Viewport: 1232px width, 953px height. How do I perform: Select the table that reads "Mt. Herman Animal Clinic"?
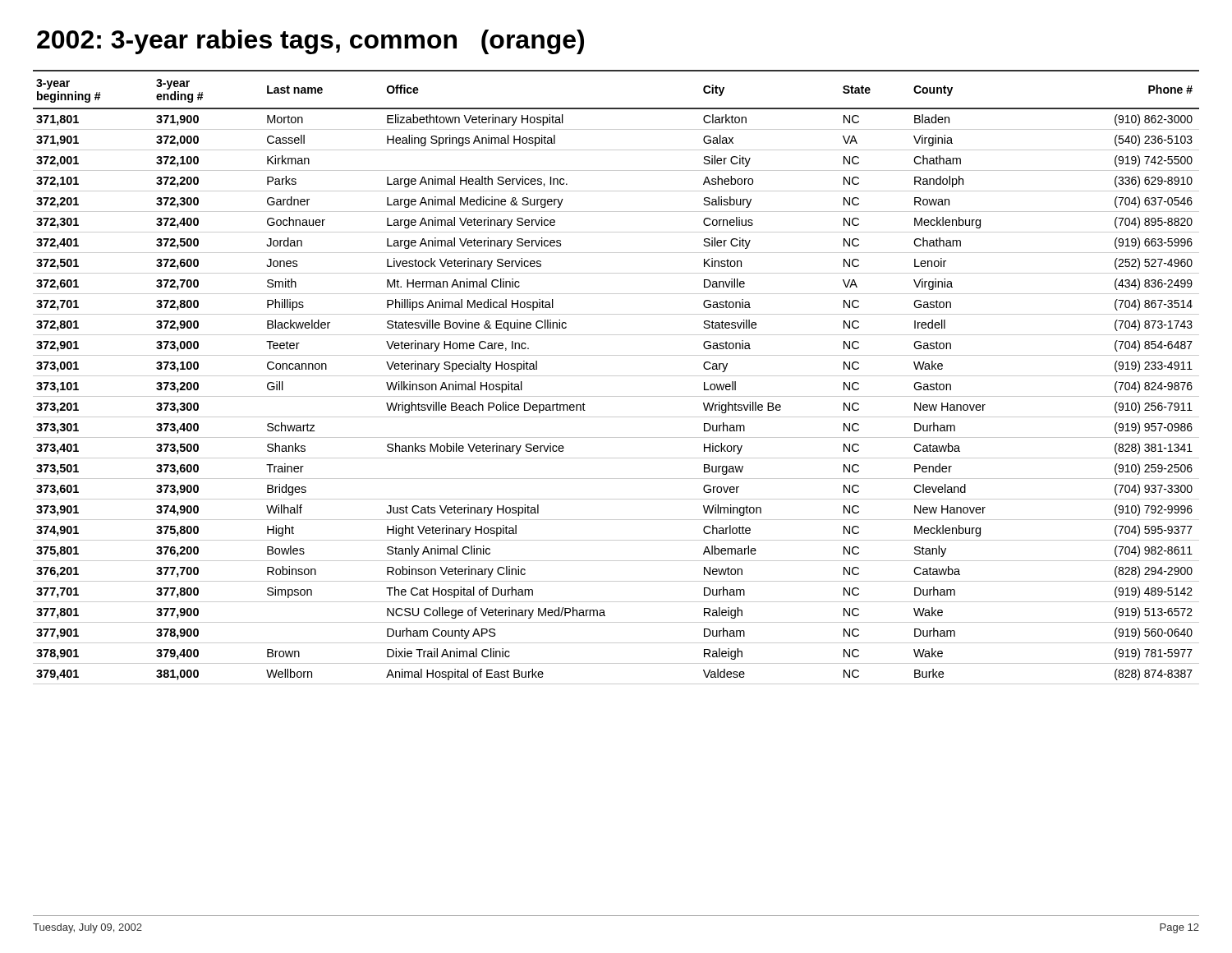(x=616, y=377)
